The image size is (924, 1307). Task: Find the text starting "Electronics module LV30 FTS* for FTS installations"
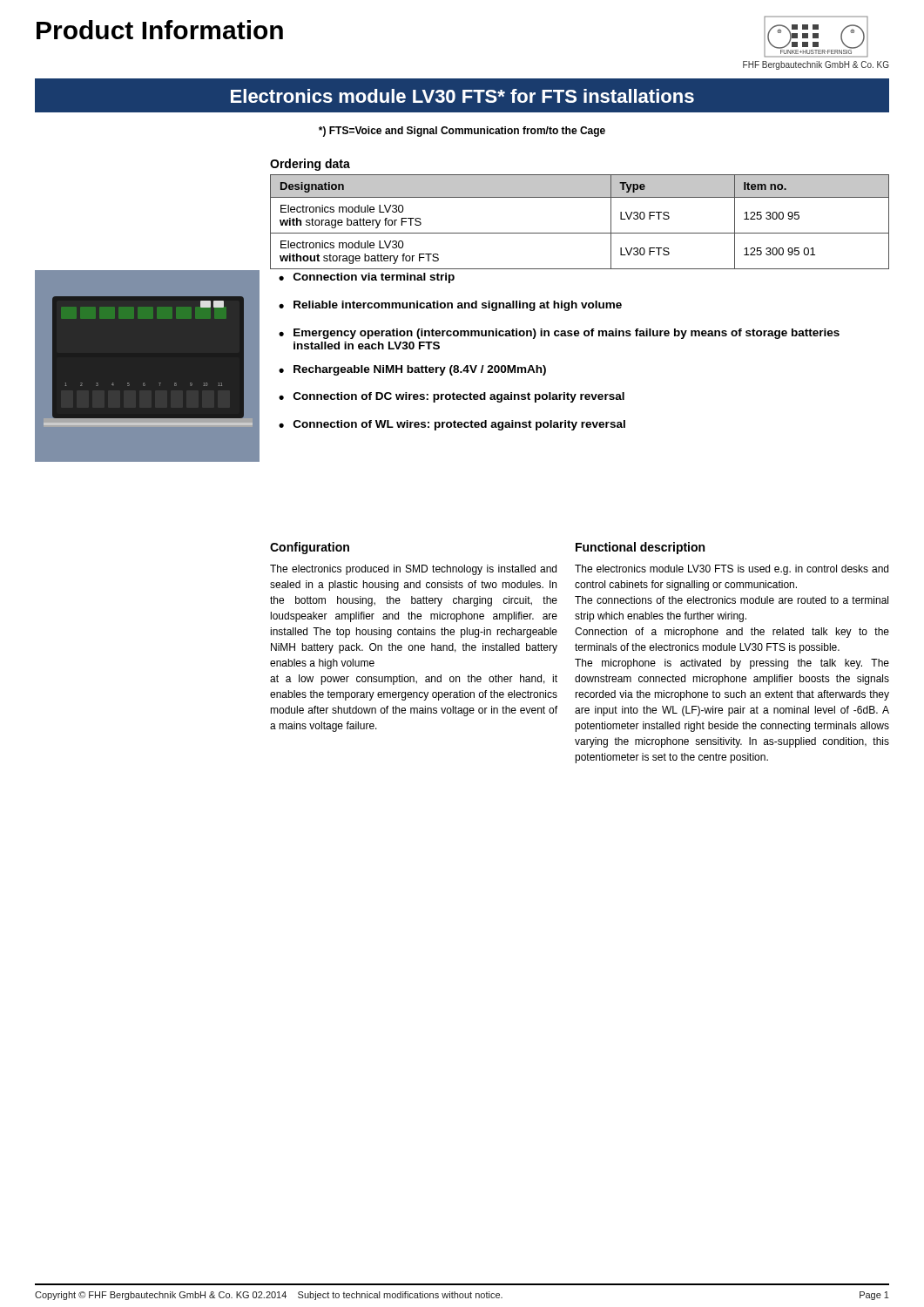click(x=462, y=96)
